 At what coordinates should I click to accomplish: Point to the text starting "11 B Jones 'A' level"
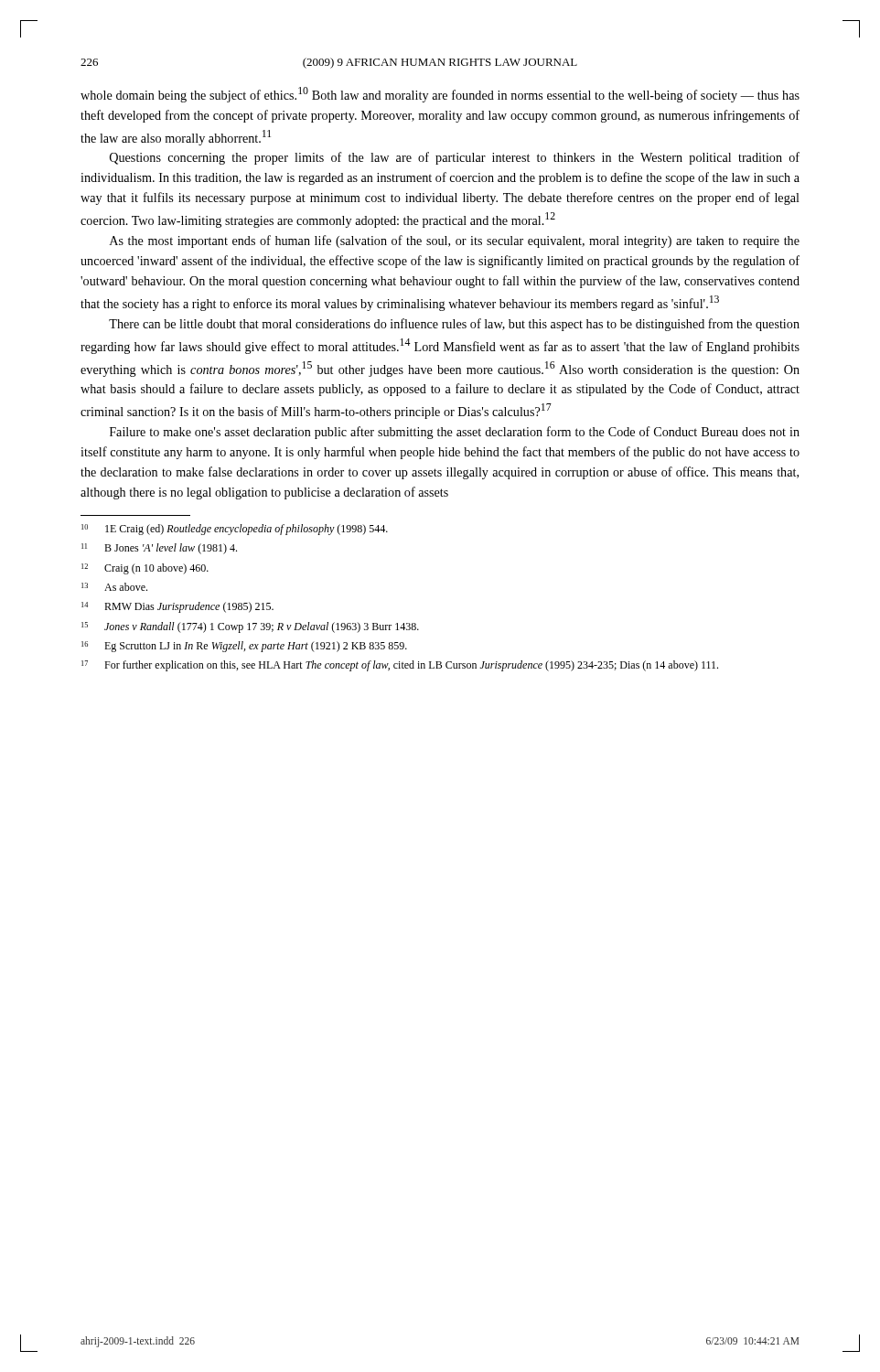[159, 550]
